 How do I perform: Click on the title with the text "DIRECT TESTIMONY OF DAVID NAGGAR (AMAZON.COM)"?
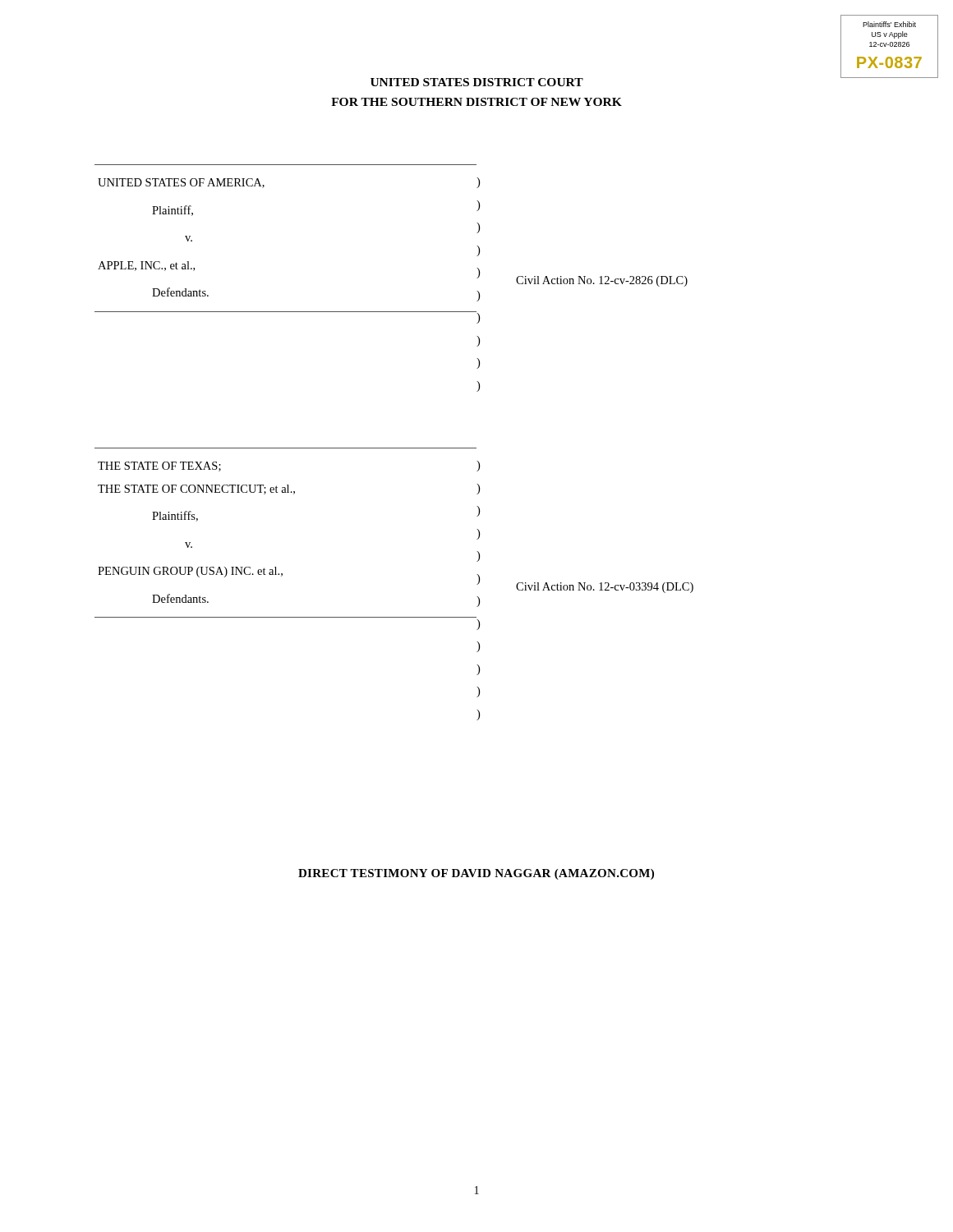[x=476, y=873]
